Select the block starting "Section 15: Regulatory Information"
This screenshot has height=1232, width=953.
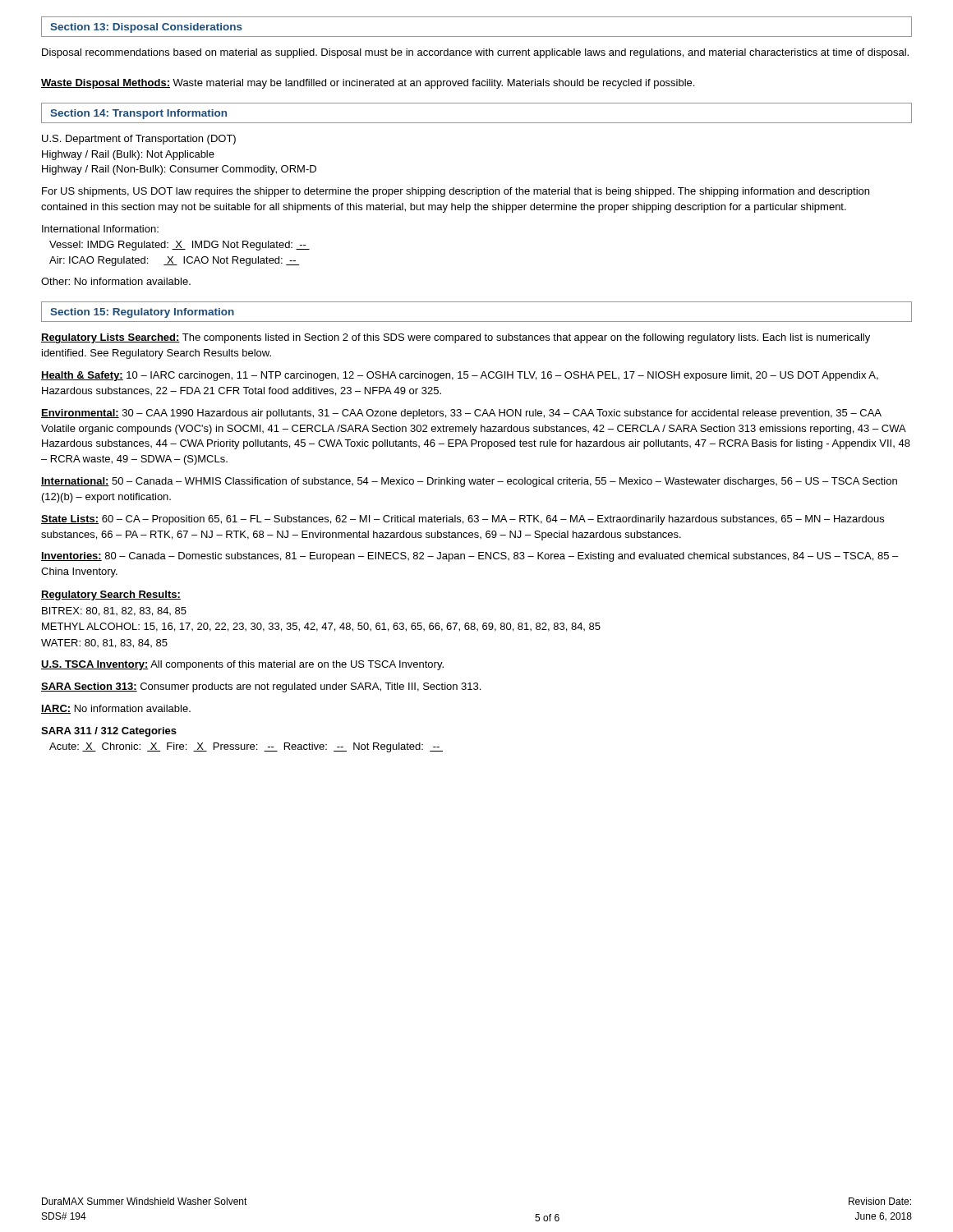142,312
